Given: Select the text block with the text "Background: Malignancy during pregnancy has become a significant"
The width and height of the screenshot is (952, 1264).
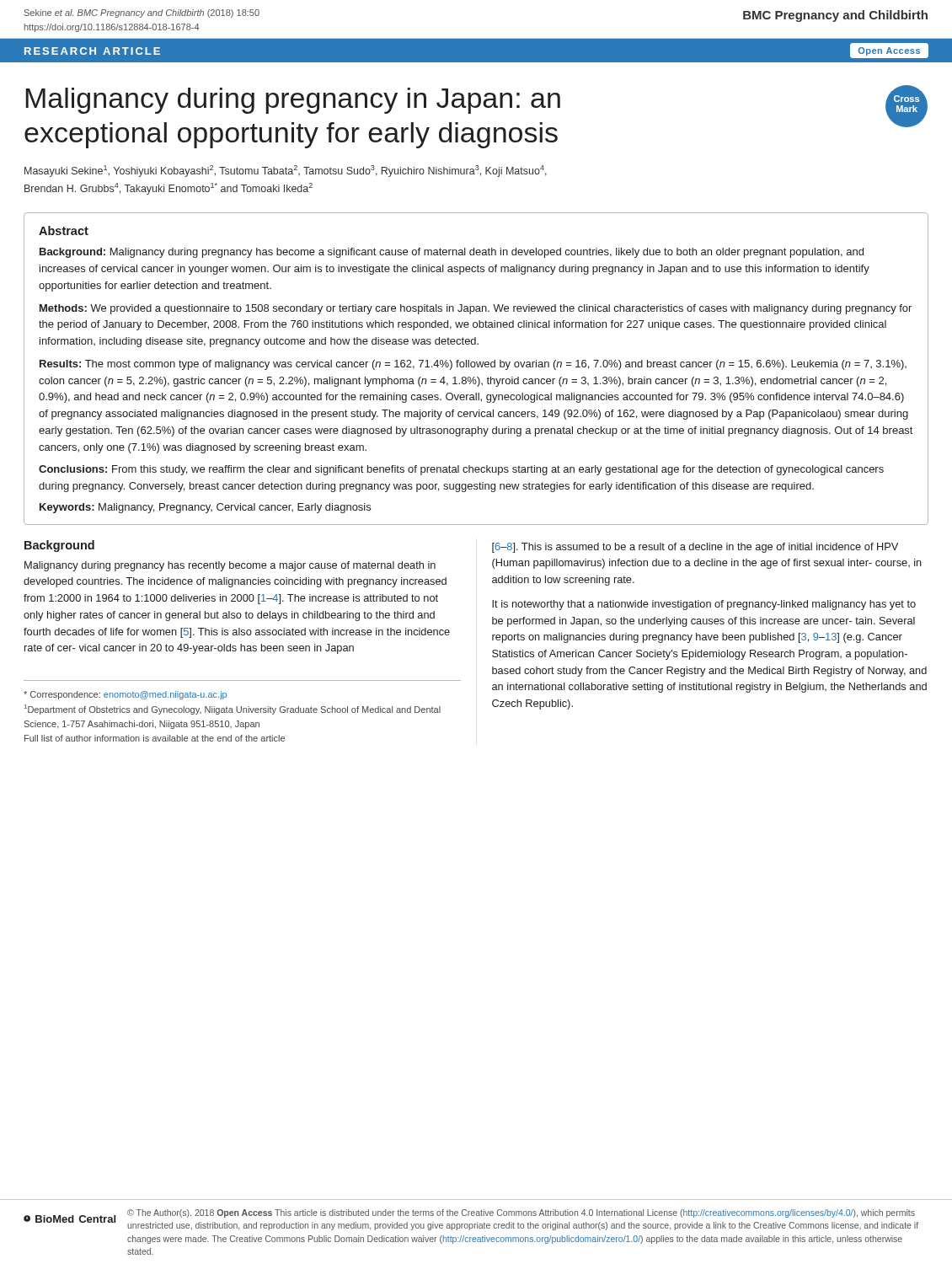Looking at the screenshot, I should (x=454, y=268).
